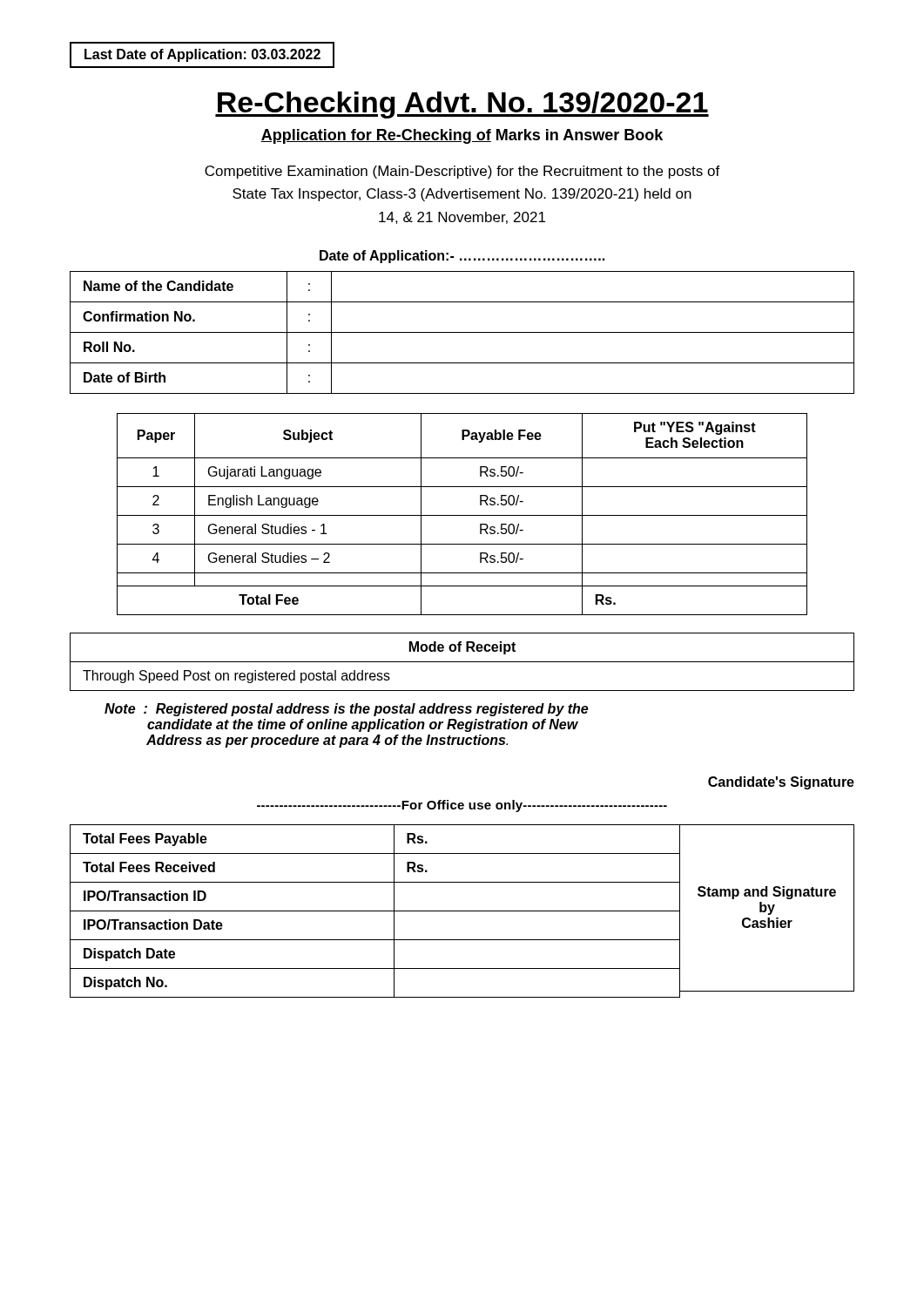924x1307 pixels.
Task: Find "Stamp and Signature byCashier" on this page
Action: point(767,908)
